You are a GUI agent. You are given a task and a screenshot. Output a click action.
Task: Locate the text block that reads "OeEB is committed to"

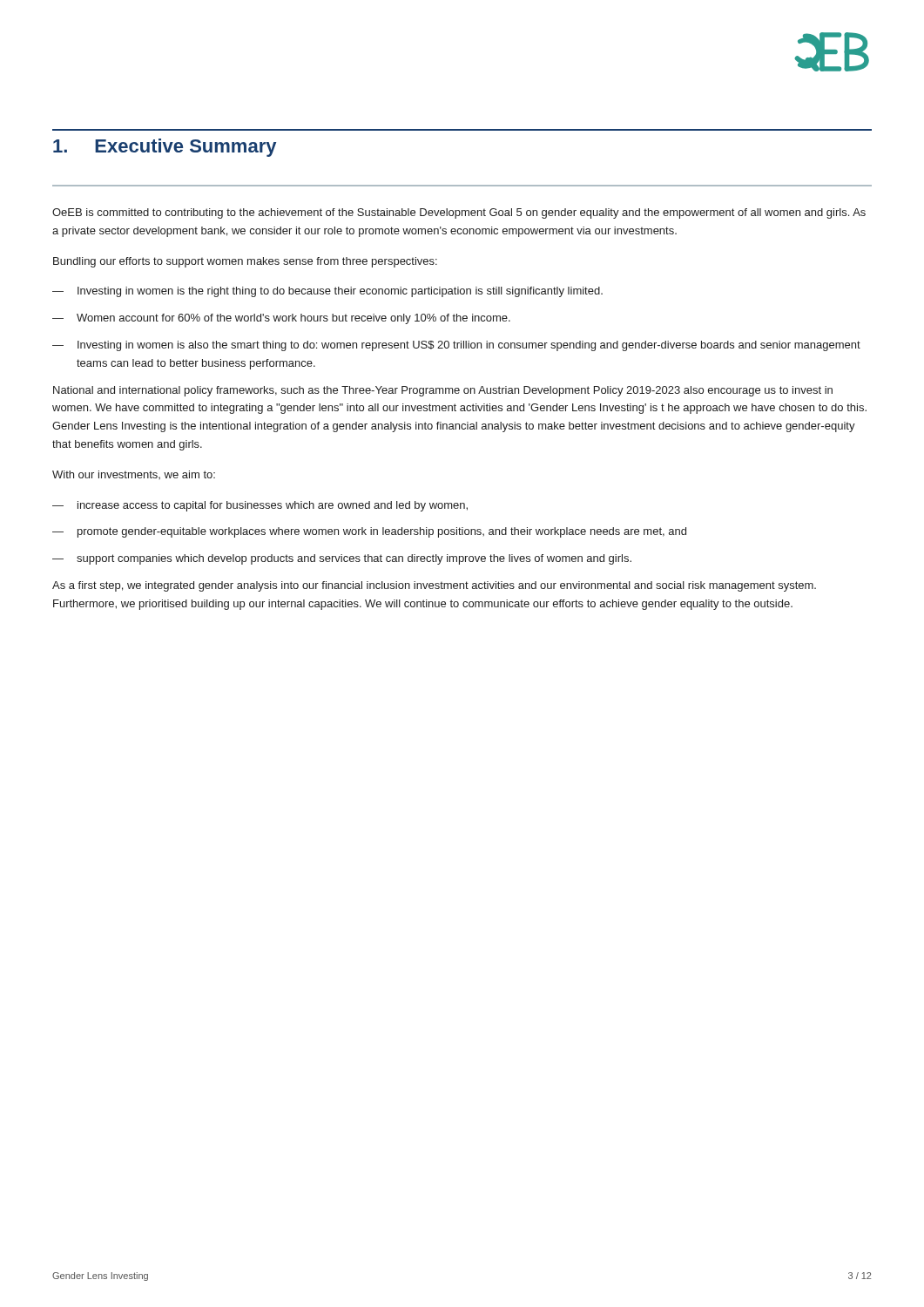coord(459,221)
